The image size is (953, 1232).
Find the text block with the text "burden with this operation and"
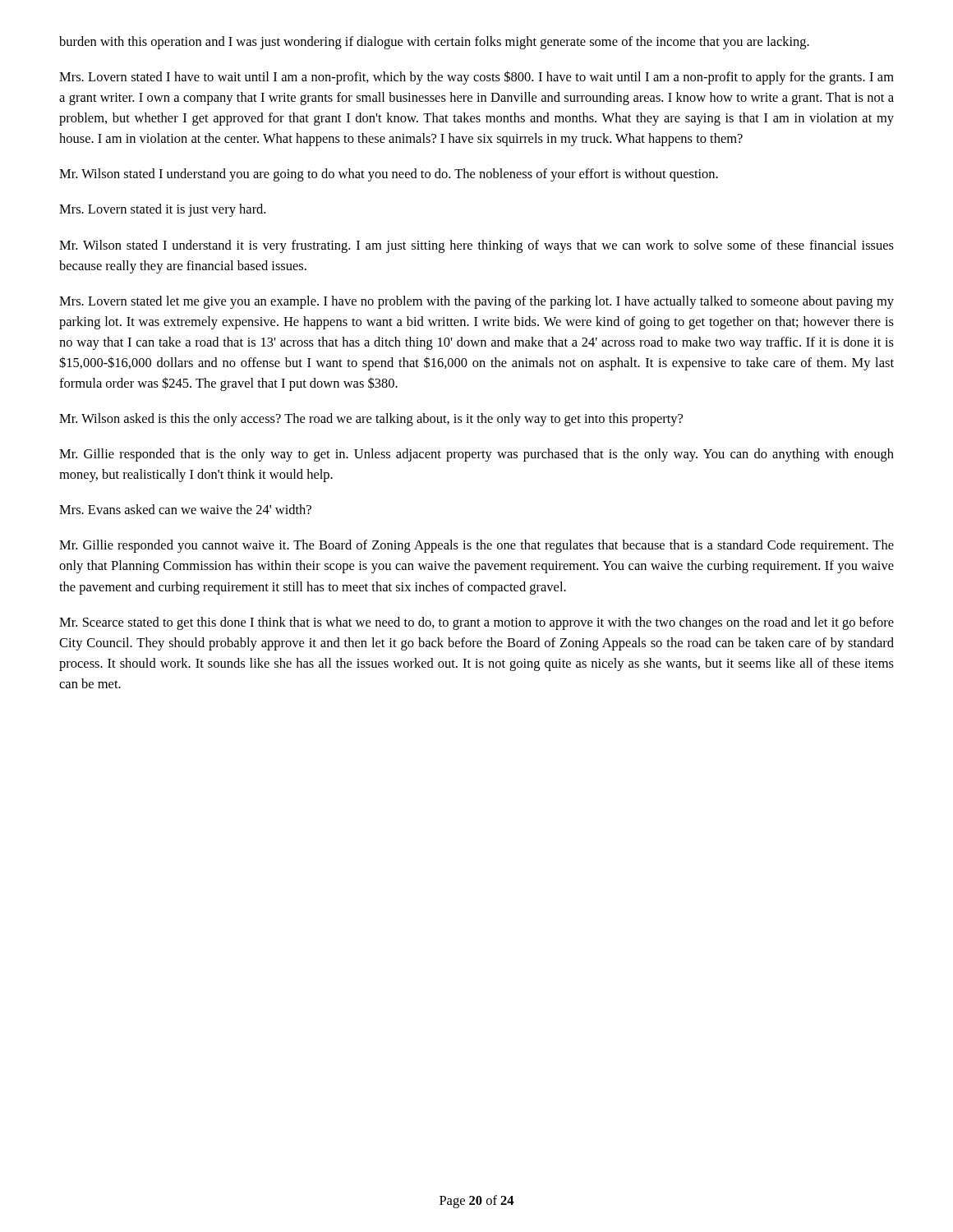coord(434,41)
